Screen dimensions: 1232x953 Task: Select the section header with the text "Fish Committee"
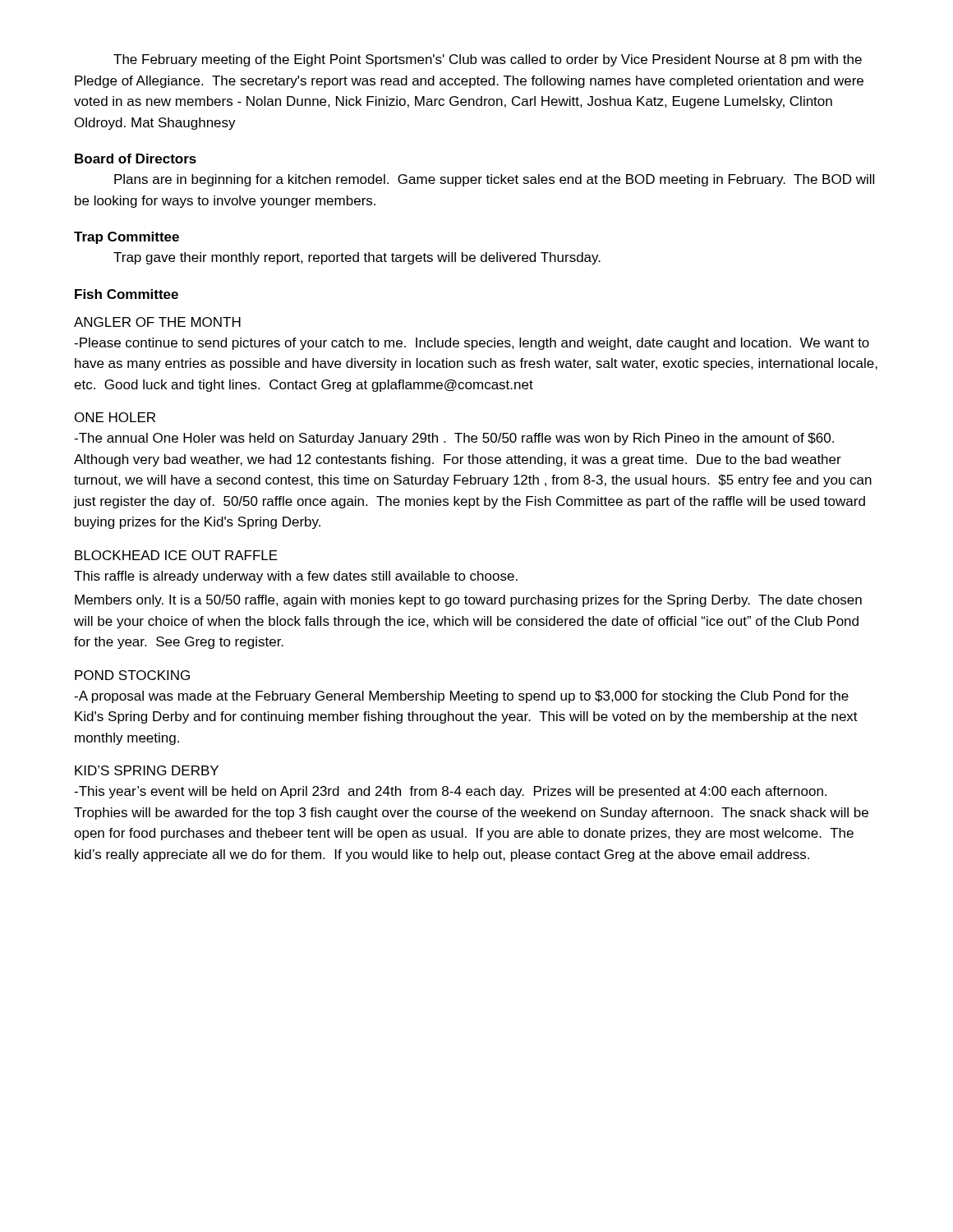[126, 294]
